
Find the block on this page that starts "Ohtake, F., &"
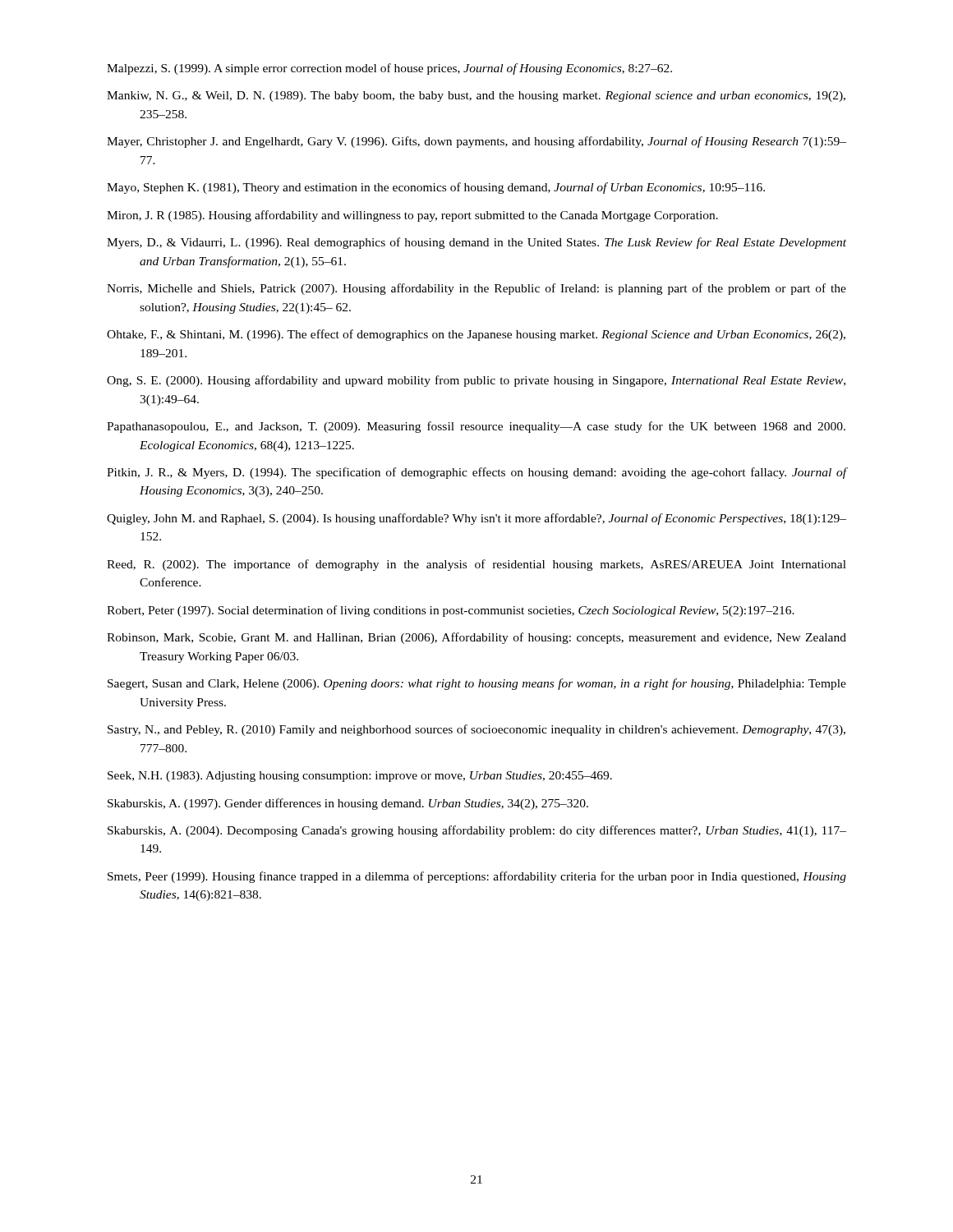(476, 343)
